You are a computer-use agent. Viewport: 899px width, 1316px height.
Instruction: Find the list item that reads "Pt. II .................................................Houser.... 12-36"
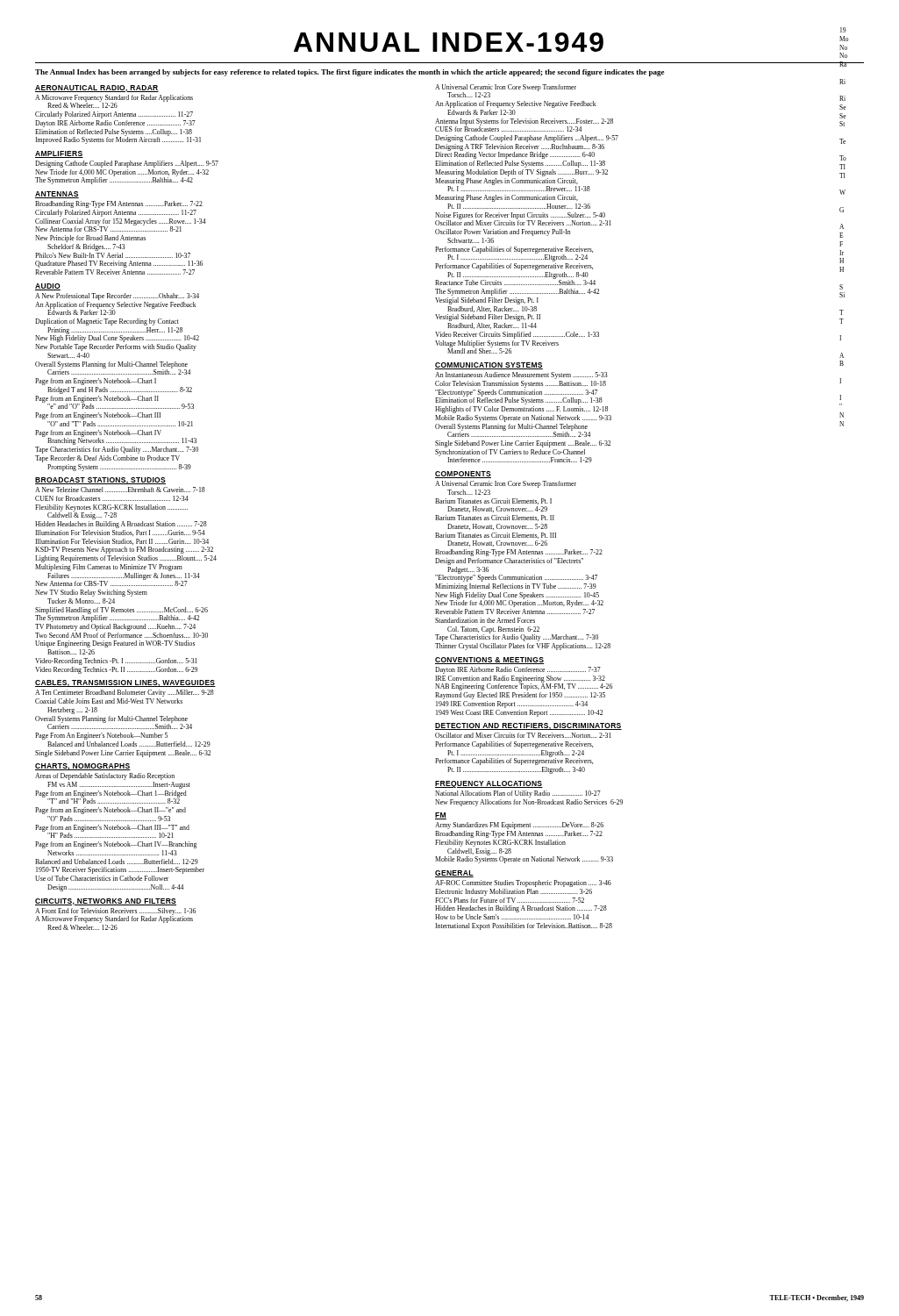pos(519,206)
